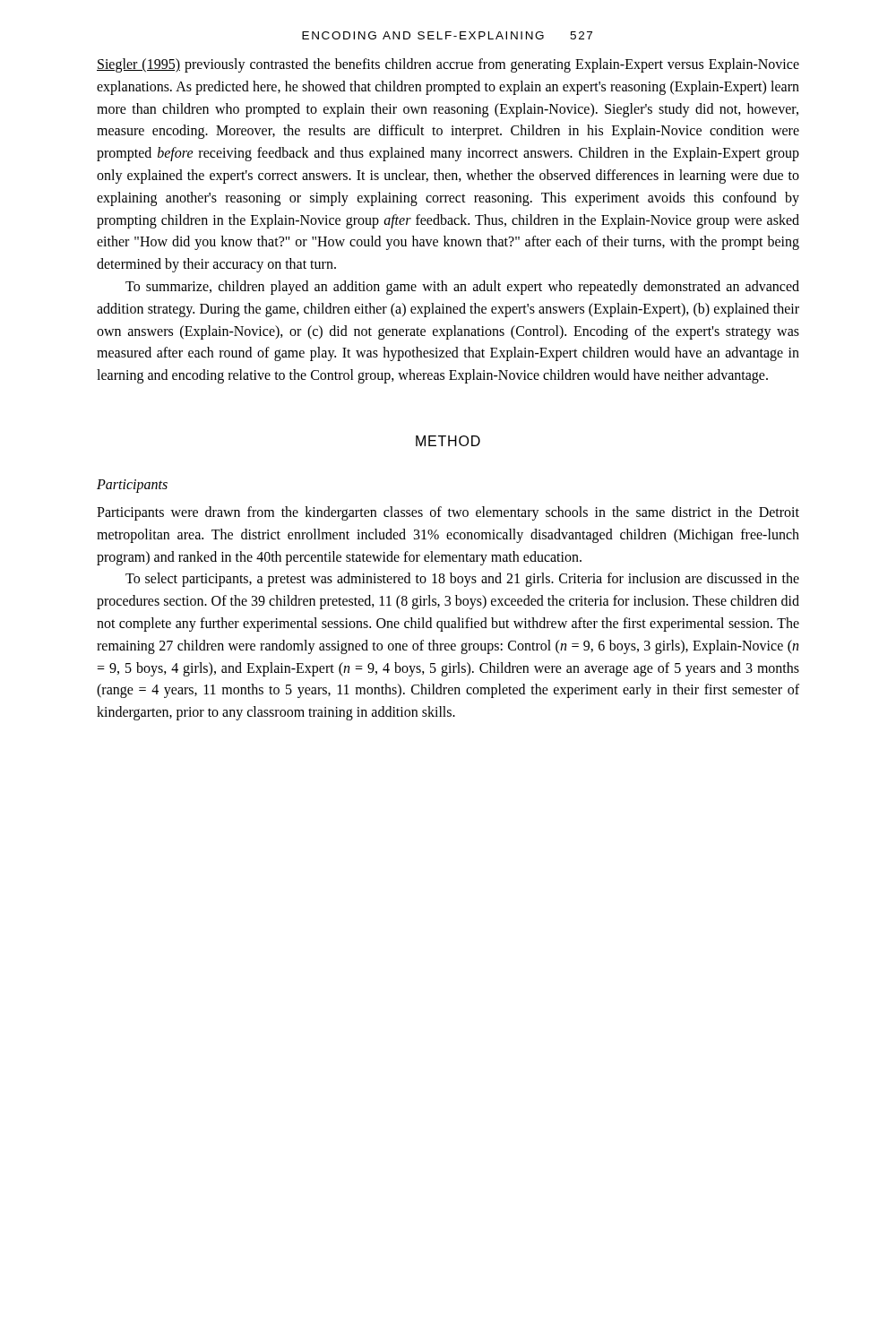Select the passage starting "Siegler (1995) previously contrasted the benefits"

click(x=448, y=220)
